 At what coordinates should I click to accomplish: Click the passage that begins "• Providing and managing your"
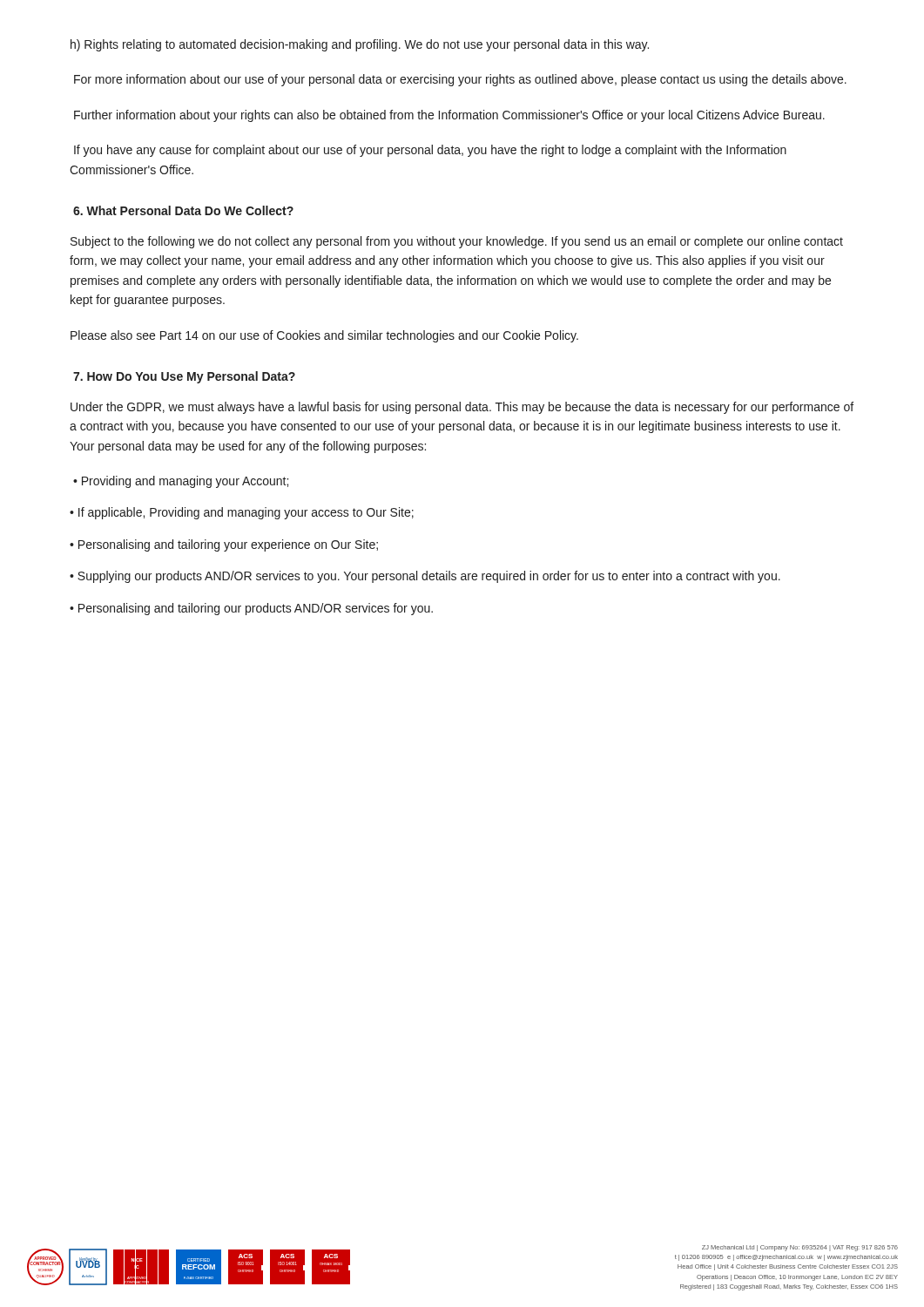pyautogui.click(x=180, y=481)
